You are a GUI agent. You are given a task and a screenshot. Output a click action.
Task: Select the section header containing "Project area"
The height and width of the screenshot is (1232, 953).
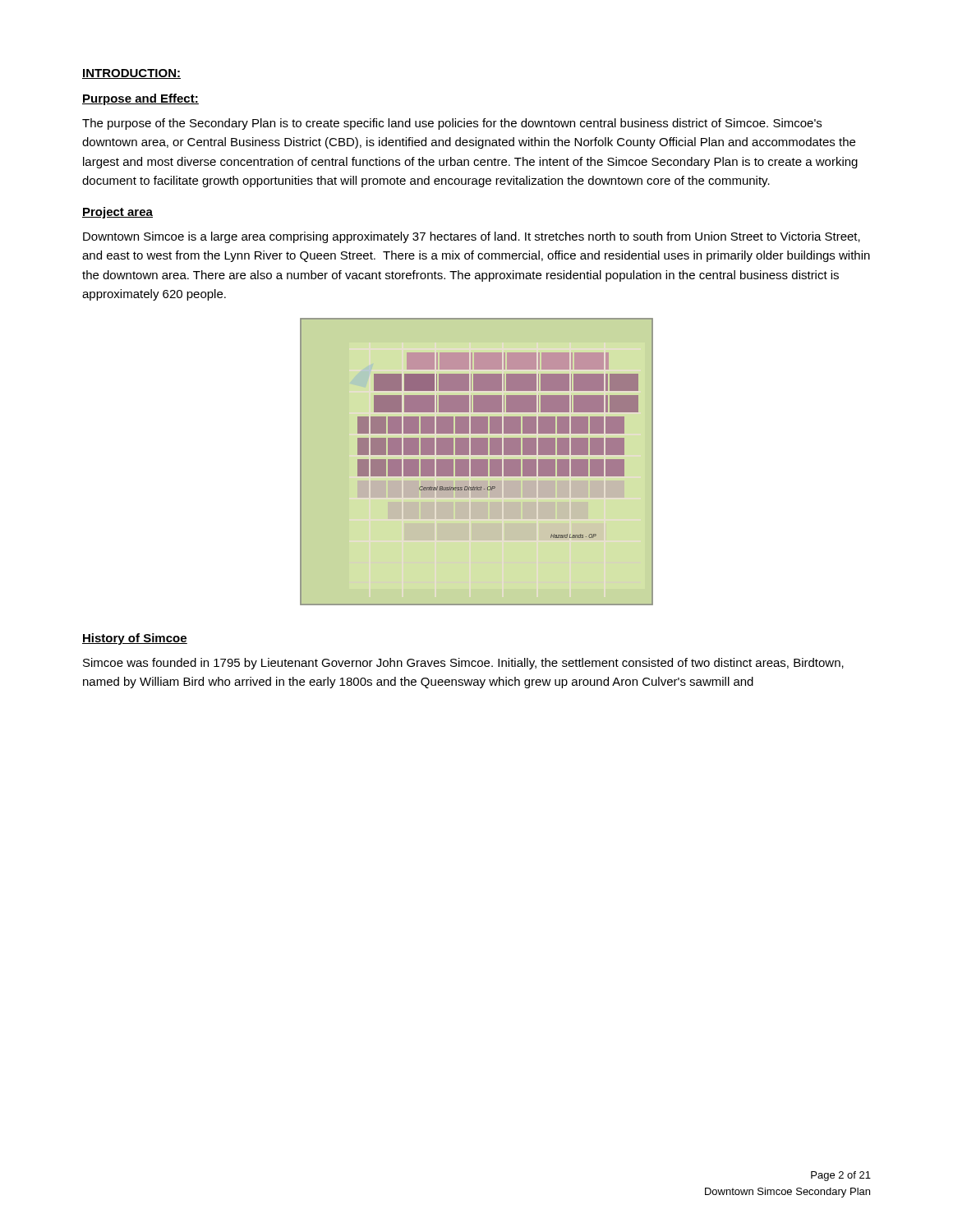(x=117, y=211)
